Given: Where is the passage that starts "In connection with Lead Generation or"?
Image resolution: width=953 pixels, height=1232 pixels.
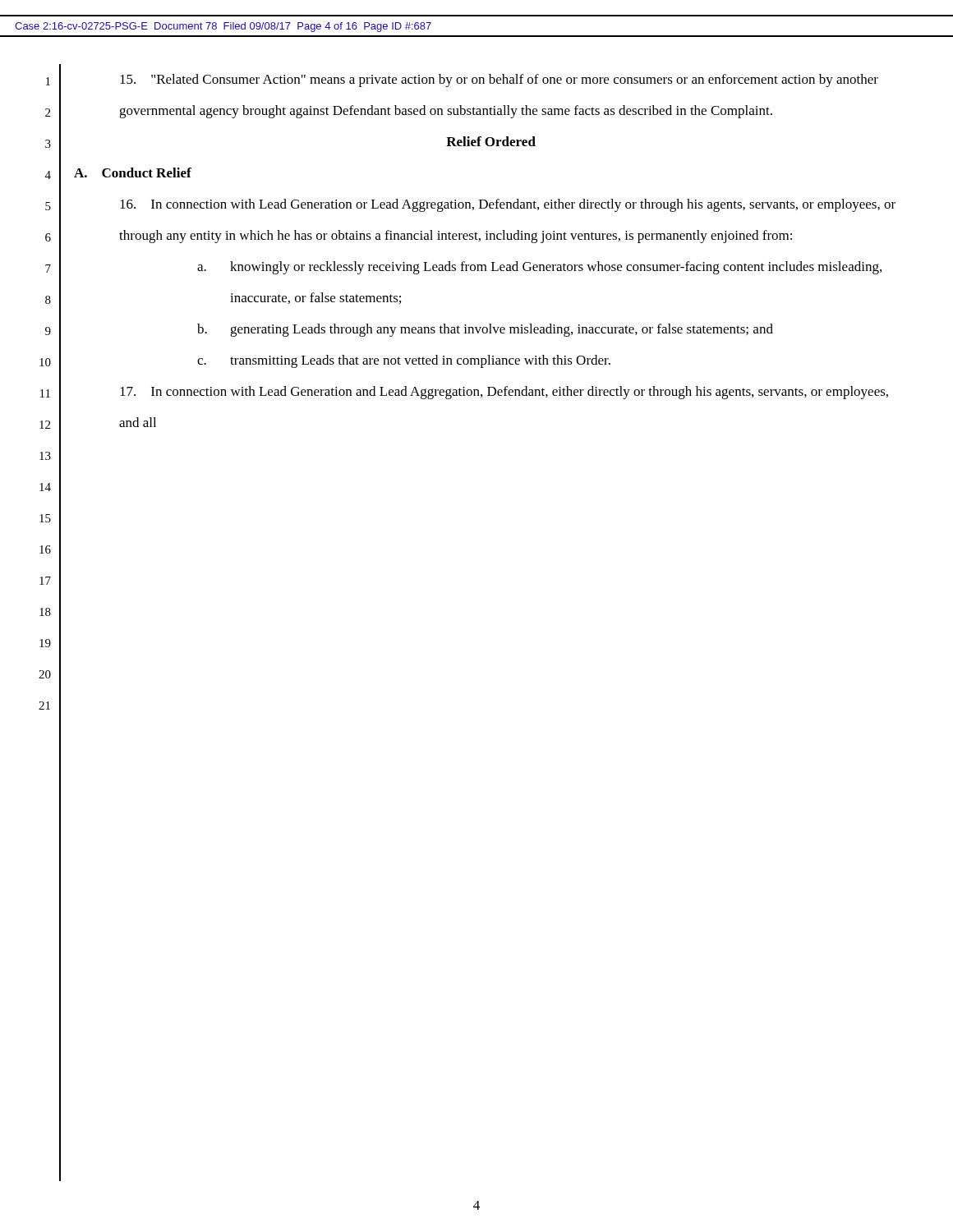Looking at the screenshot, I should click(507, 220).
